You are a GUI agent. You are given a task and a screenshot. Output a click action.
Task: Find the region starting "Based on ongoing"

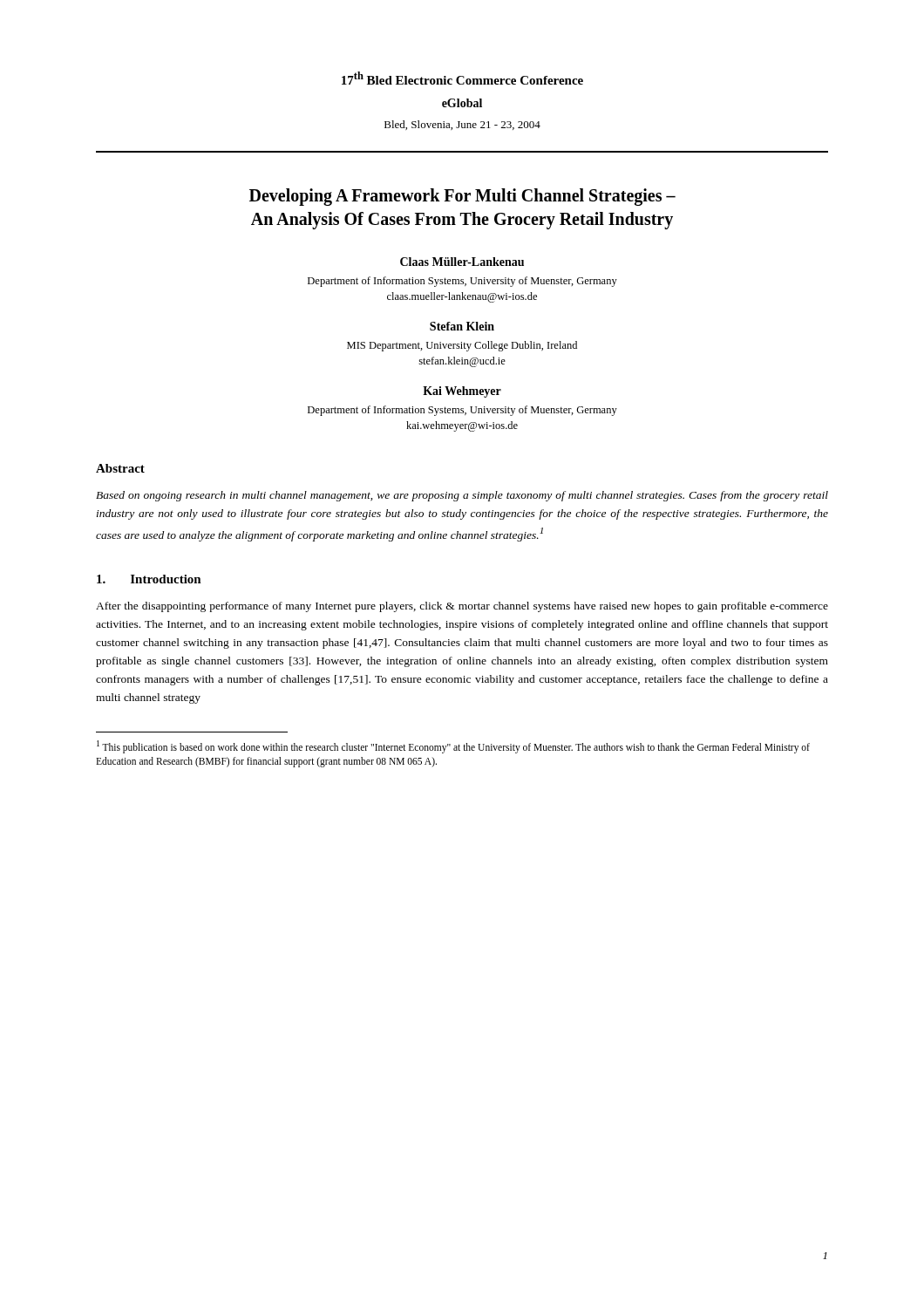click(x=462, y=515)
